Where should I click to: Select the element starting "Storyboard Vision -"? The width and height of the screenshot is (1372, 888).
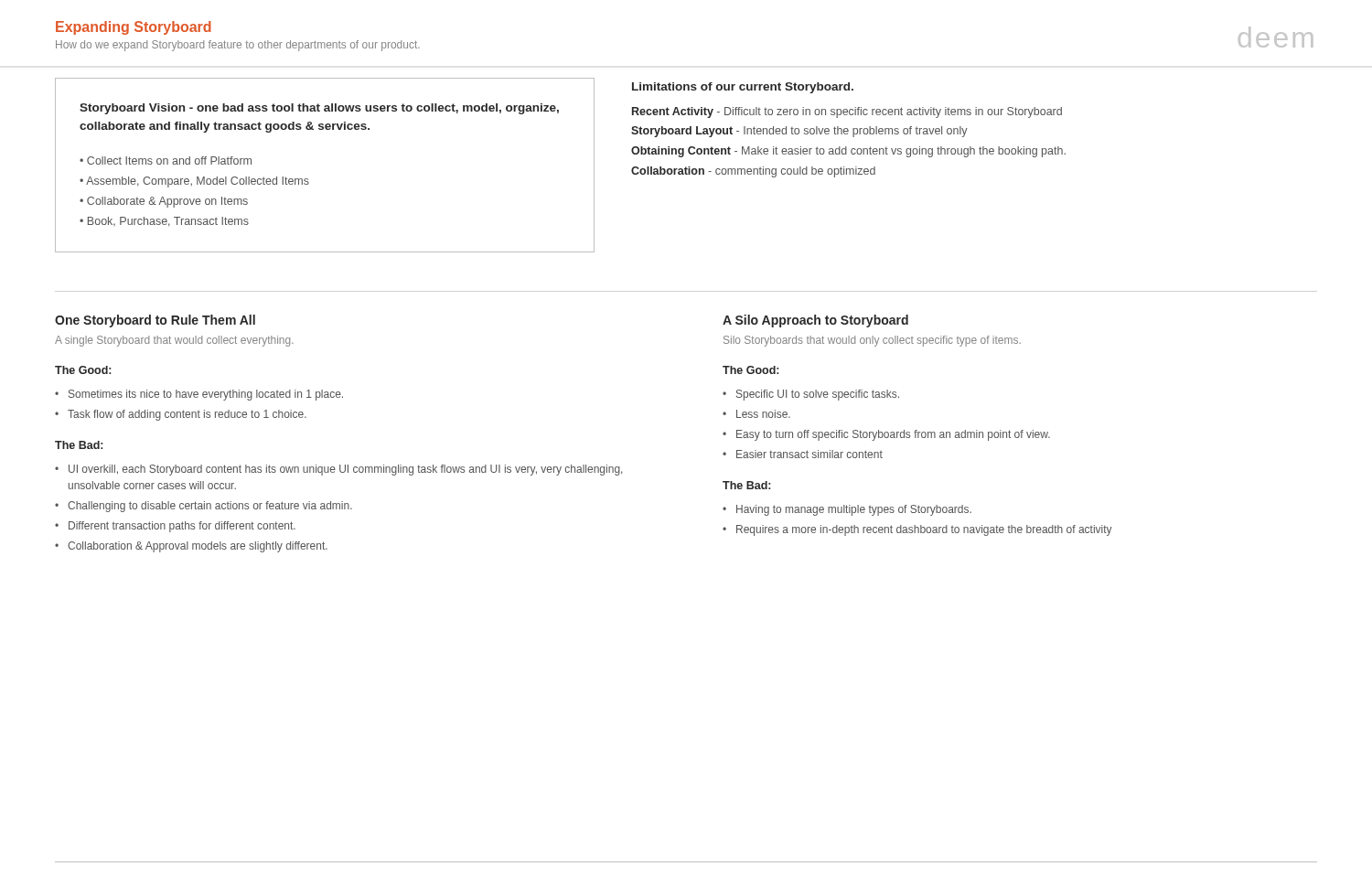320,117
